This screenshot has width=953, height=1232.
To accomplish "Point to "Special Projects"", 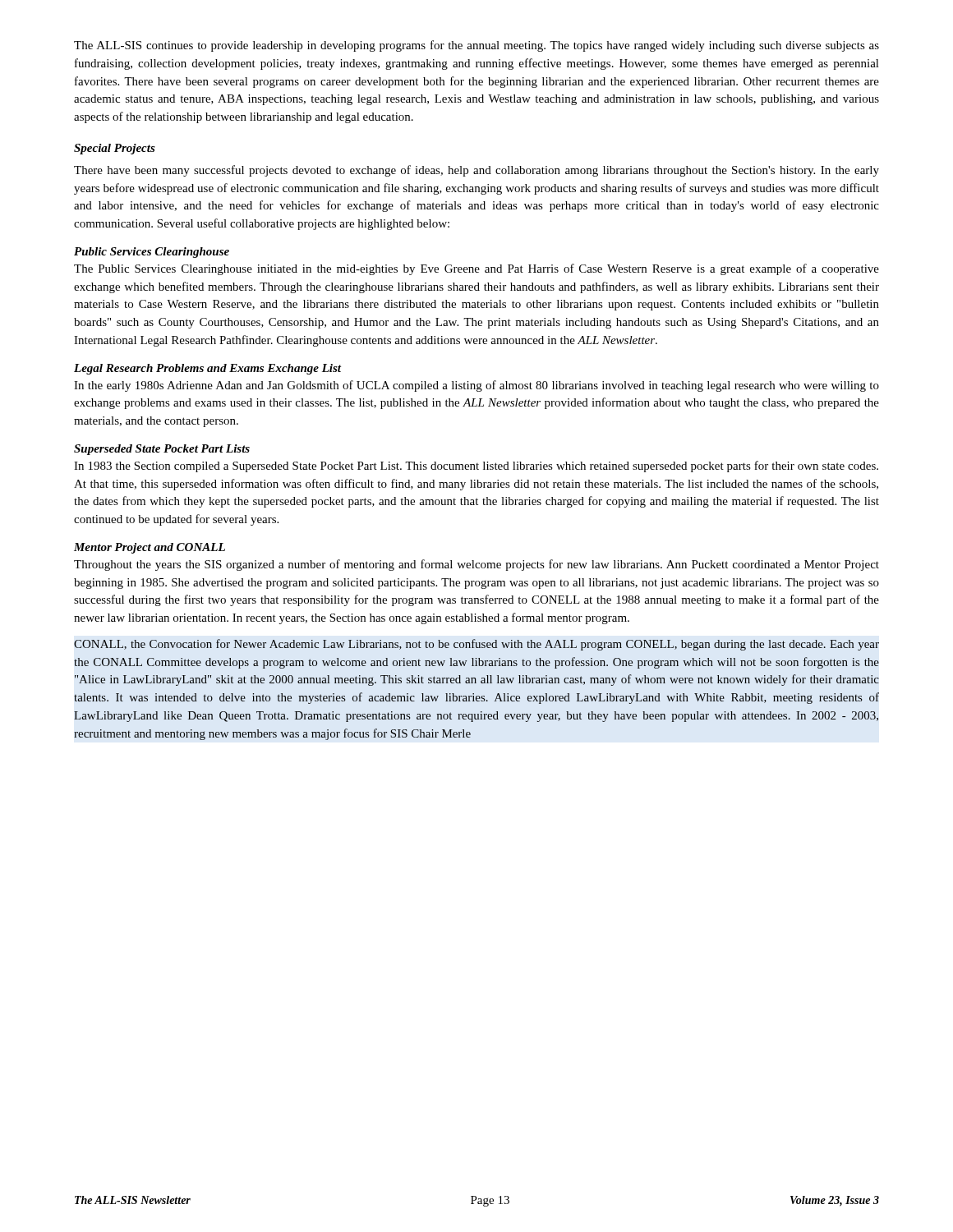I will coord(115,148).
